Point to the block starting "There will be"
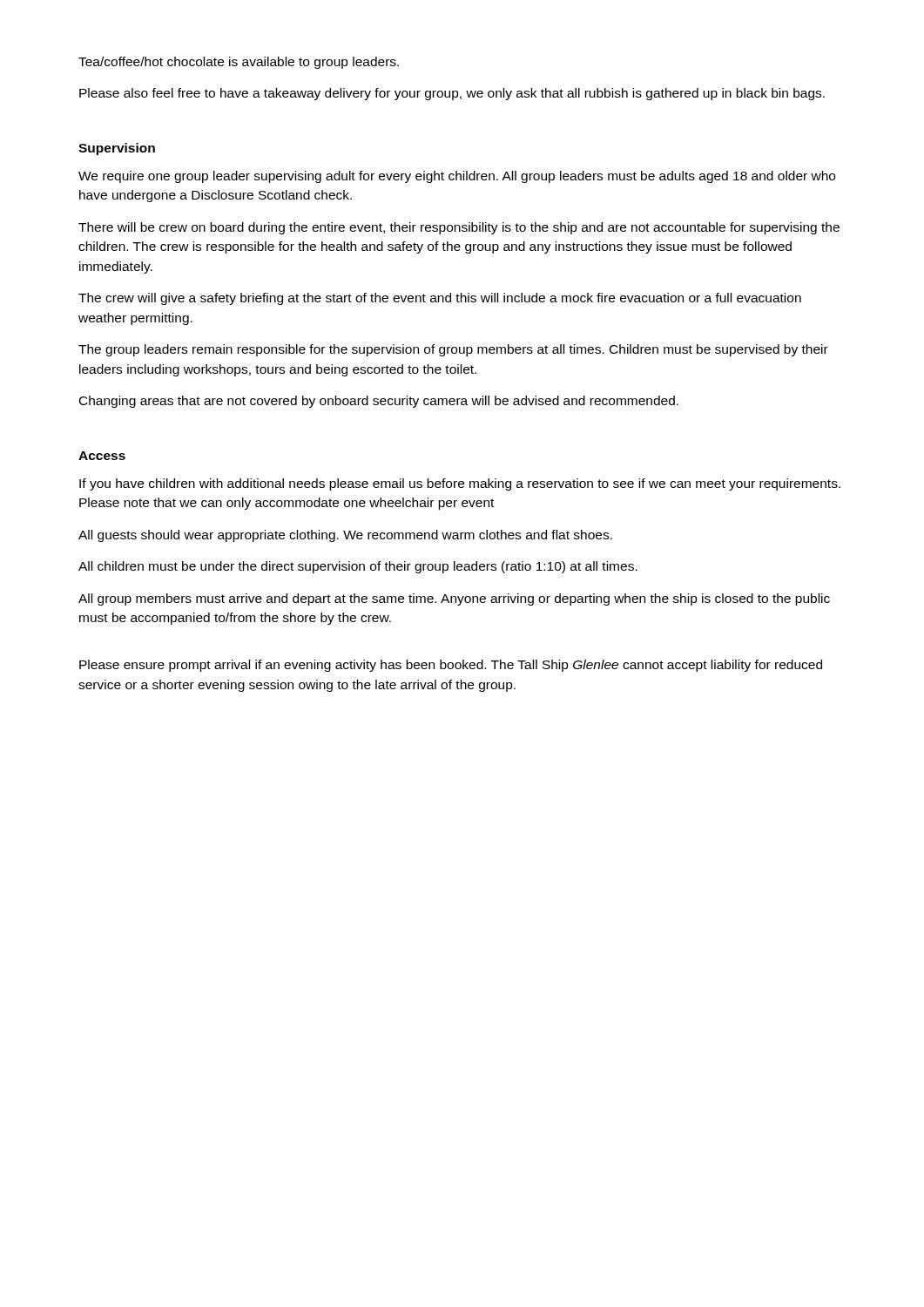 pos(459,246)
